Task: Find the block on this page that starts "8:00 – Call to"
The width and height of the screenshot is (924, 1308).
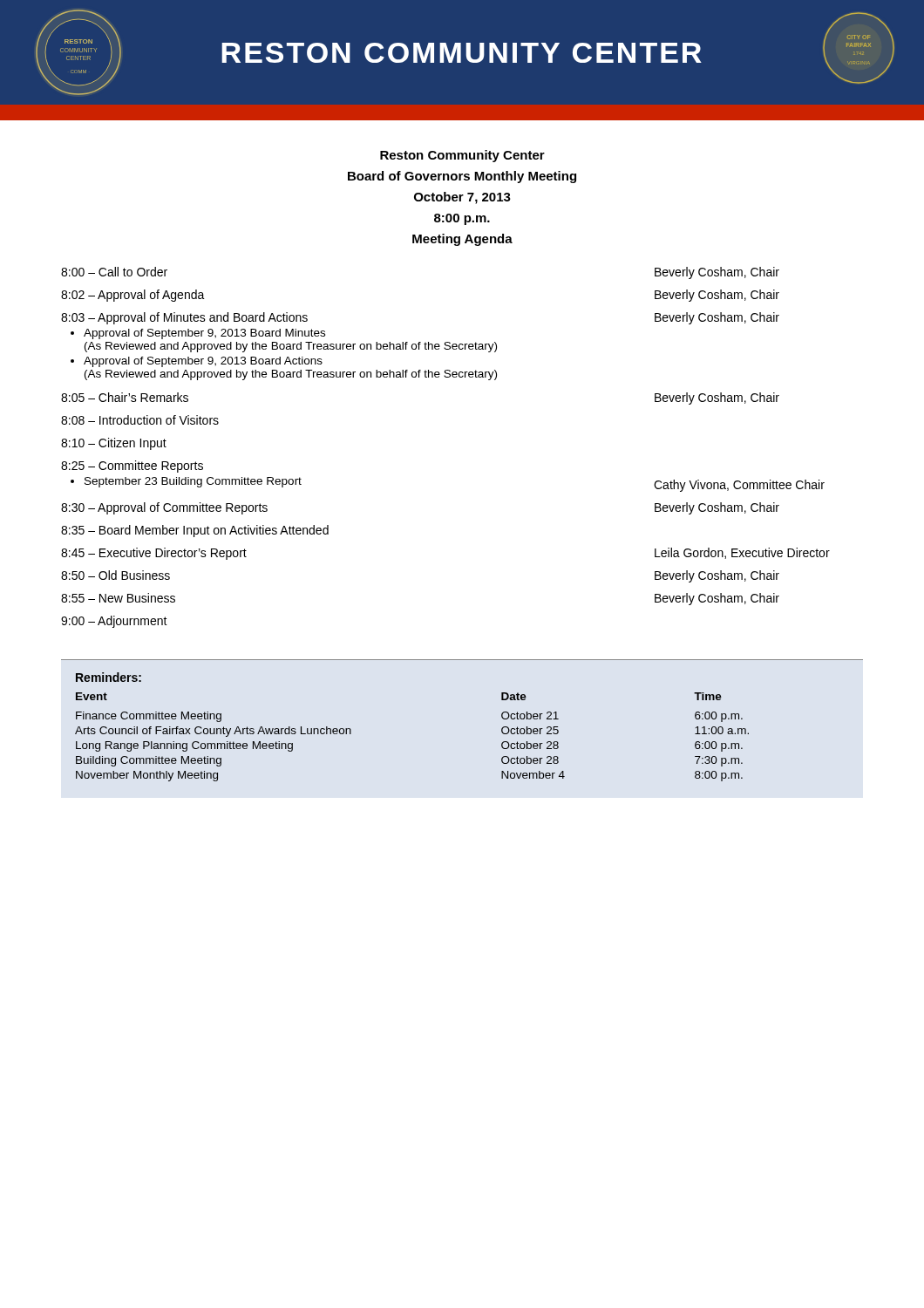Action: [111, 272]
